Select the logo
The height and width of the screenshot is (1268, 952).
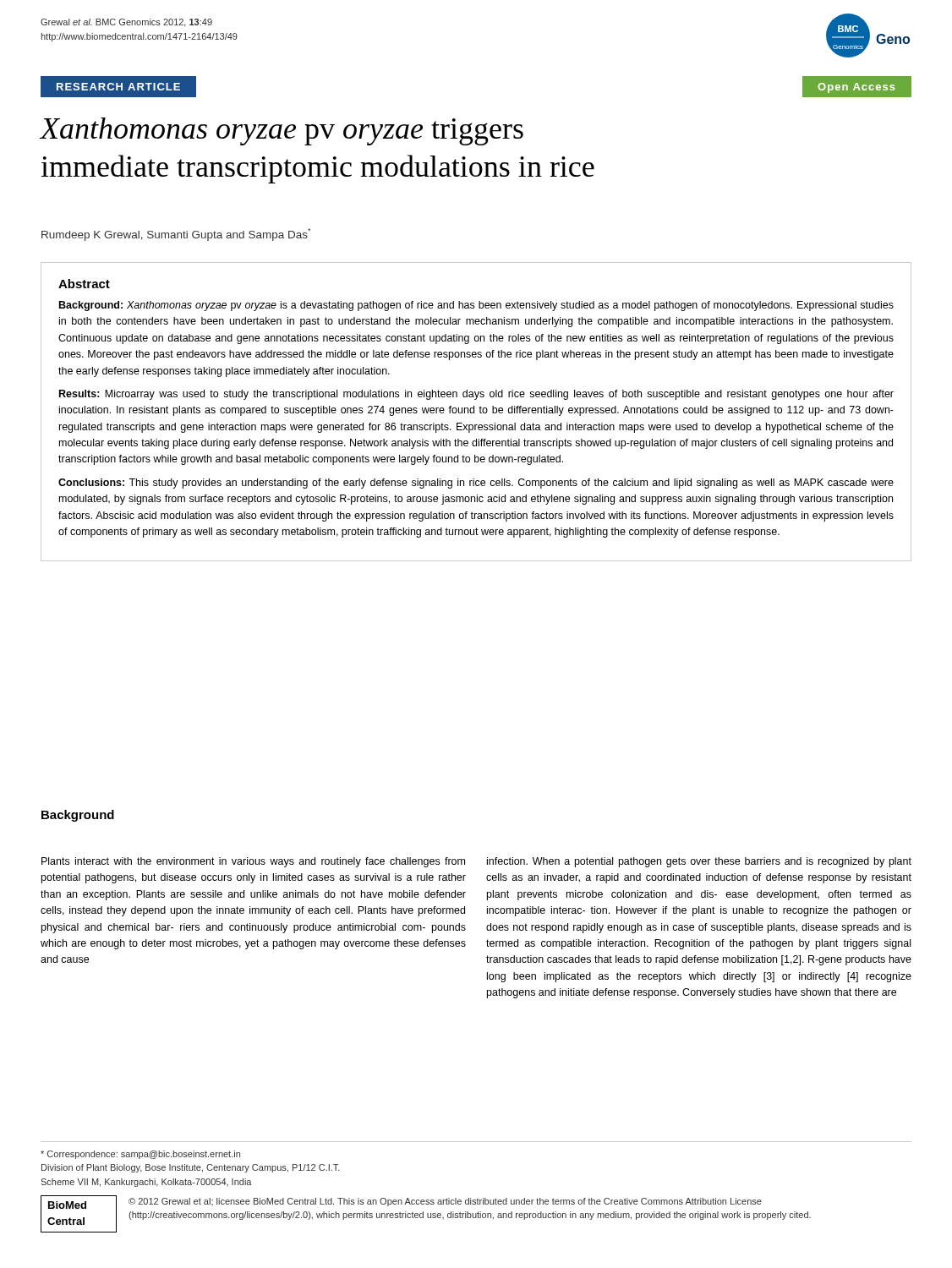[x=865, y=39]
